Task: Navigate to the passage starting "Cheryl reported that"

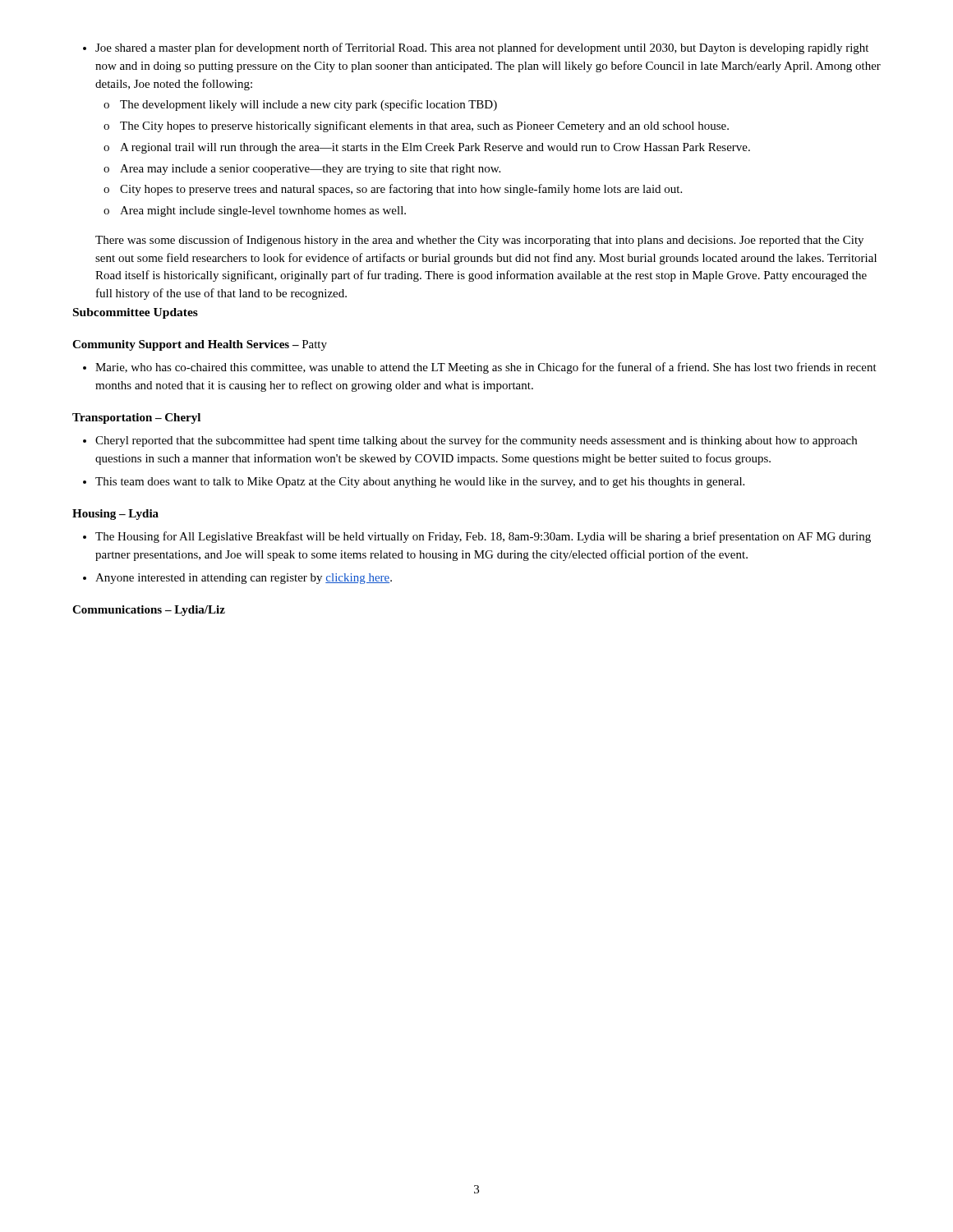Action: pos(476,450)
